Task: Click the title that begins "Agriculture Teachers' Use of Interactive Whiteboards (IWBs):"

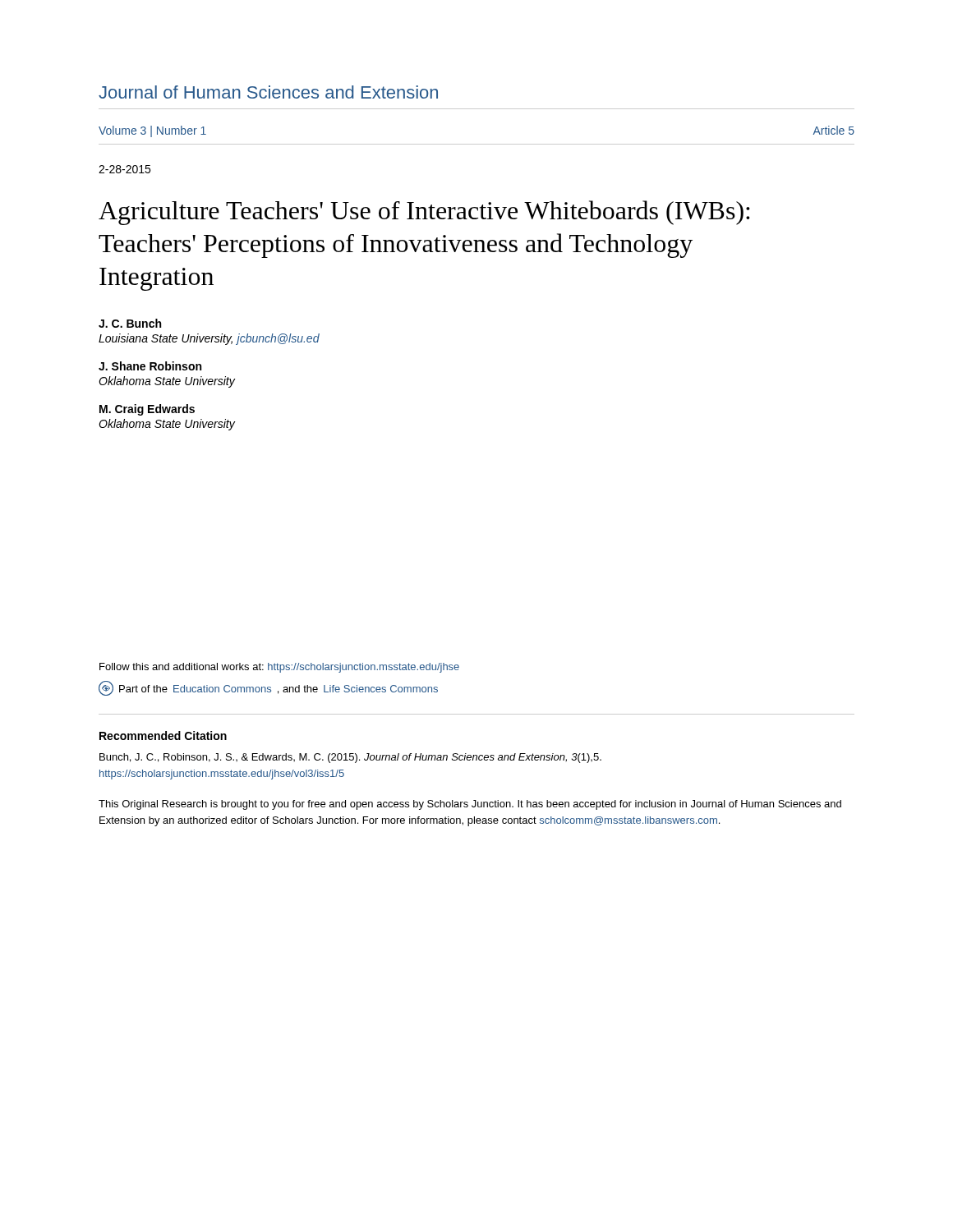Action: (476, 243)
